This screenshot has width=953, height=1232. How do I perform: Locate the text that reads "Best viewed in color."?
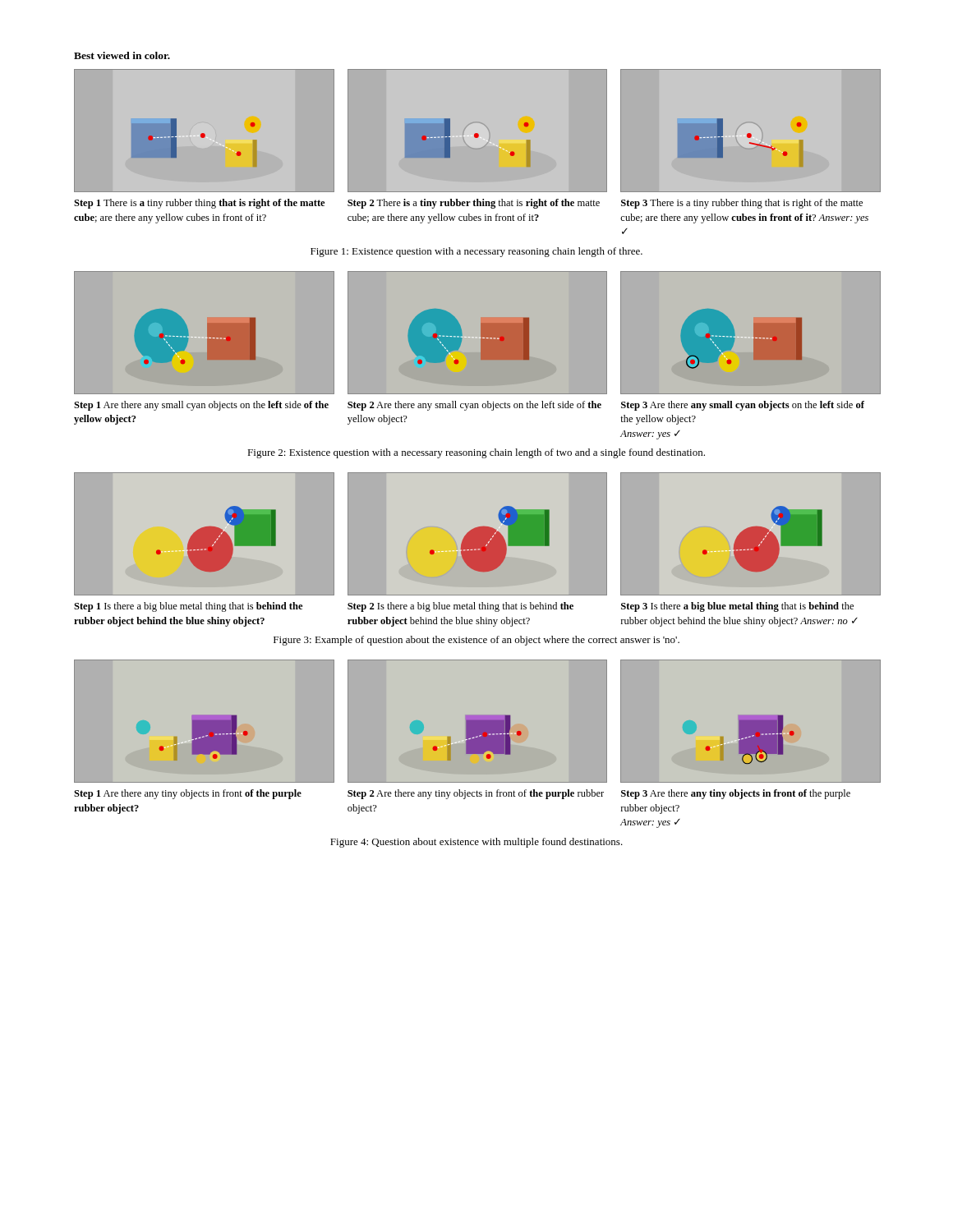click(x=122, y=55)
